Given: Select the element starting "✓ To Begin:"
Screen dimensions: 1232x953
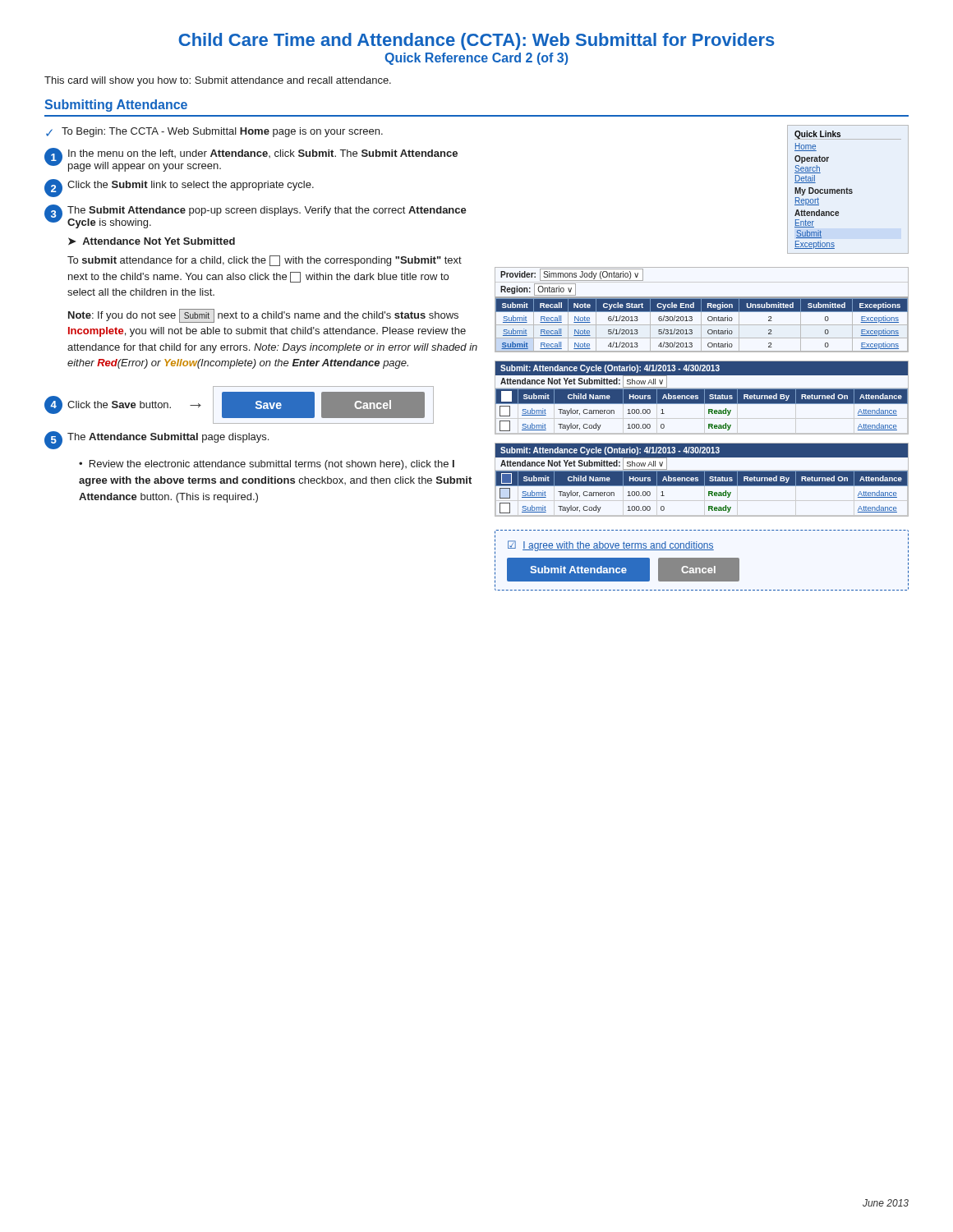Looking at the screenshot, I should (214, 133).
